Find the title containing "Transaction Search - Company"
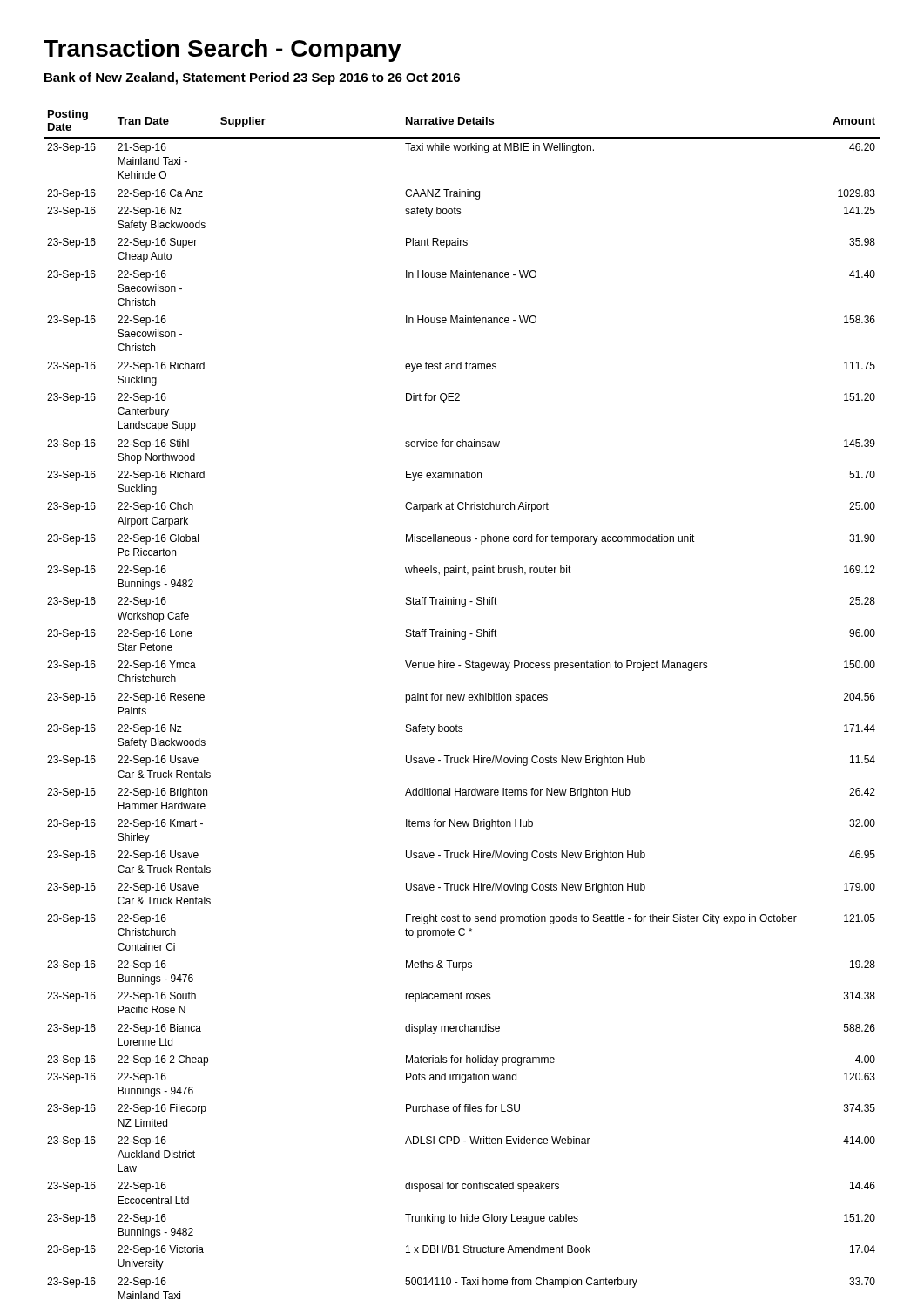 223,51
